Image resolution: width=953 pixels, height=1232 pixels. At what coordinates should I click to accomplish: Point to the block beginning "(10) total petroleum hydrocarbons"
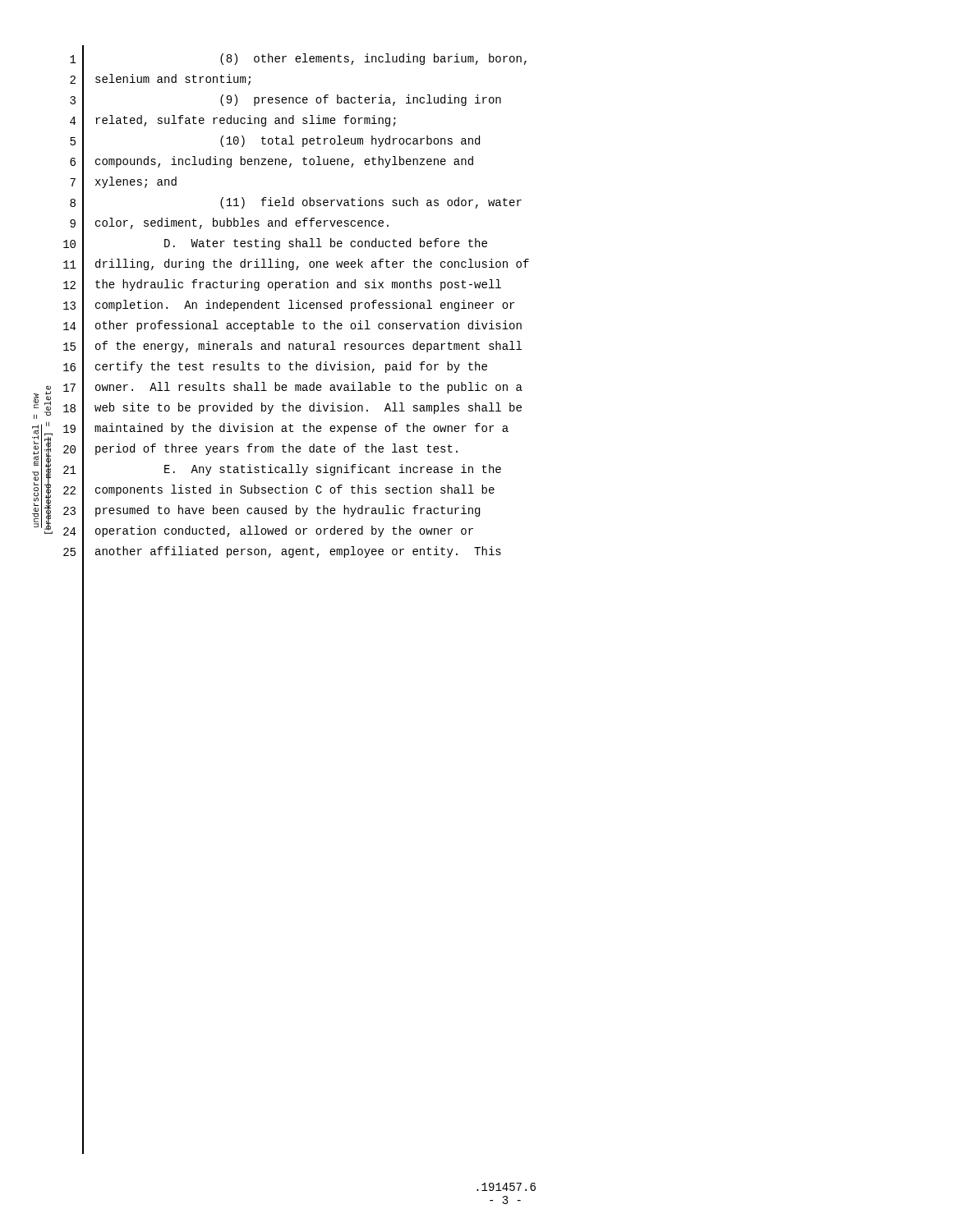[288, 141]
